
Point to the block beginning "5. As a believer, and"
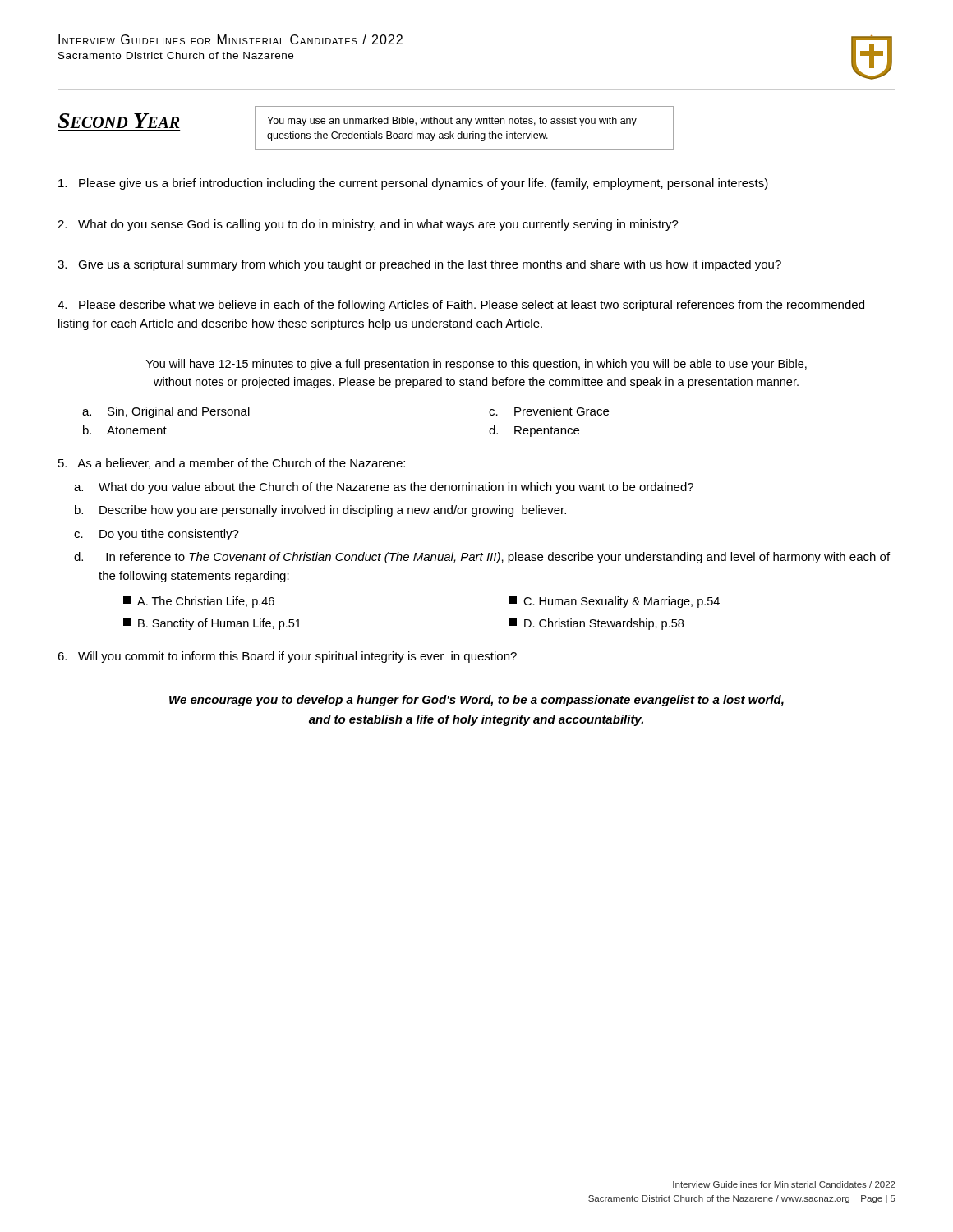[x=232, y=463]
